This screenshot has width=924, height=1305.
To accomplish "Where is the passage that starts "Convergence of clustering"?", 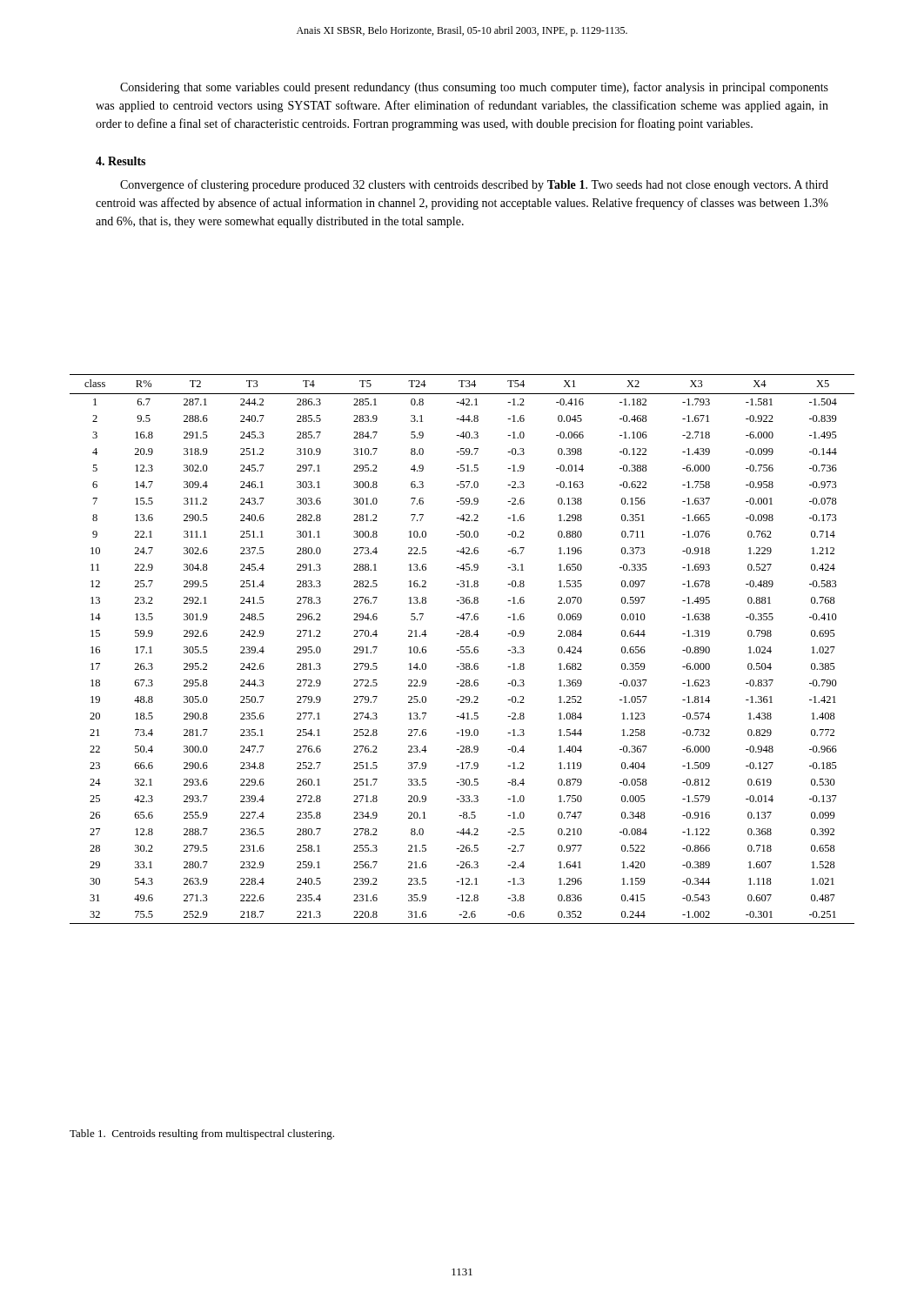I will coord(462,203).
